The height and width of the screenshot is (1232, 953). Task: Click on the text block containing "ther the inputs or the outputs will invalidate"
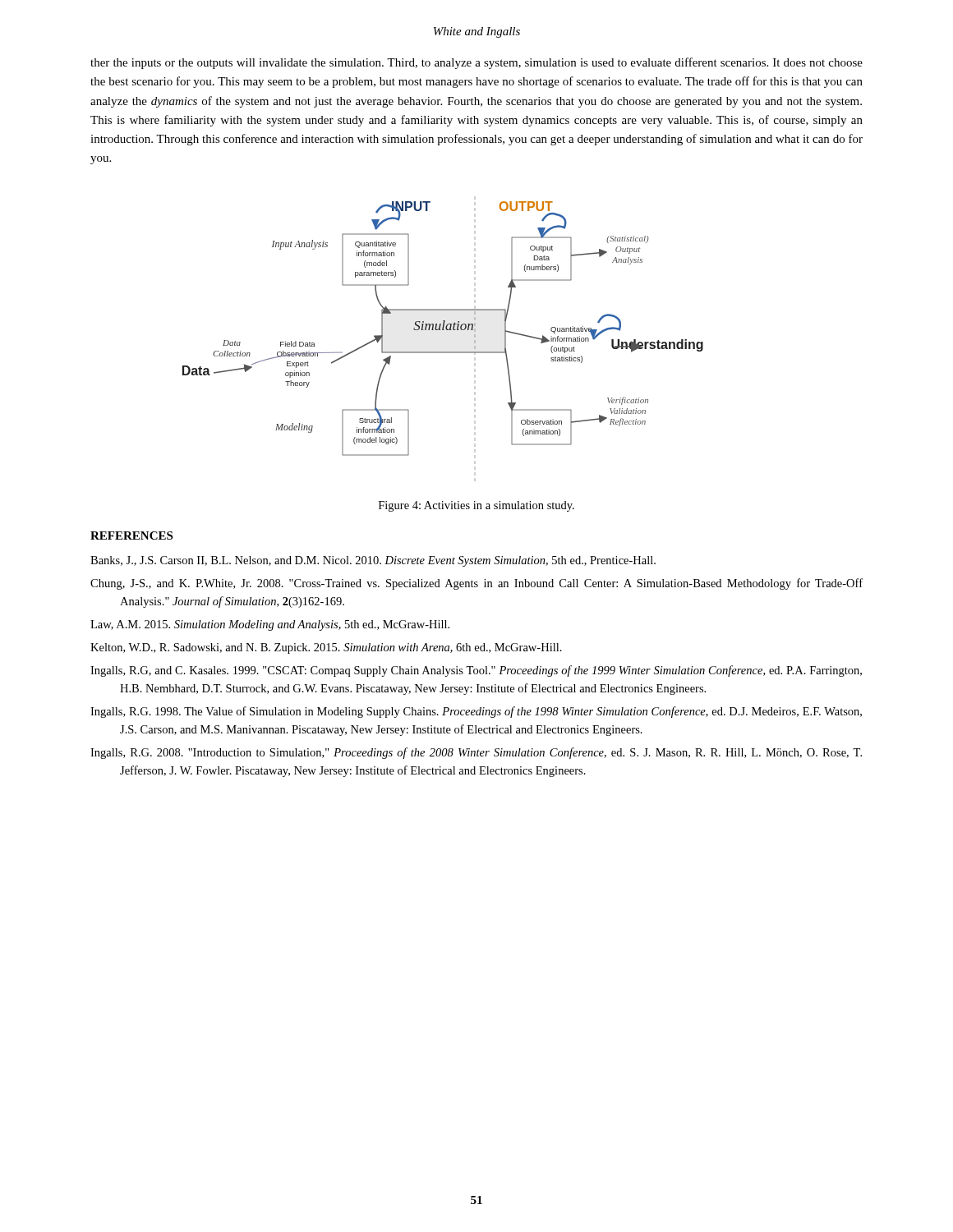tap(476, 110)
